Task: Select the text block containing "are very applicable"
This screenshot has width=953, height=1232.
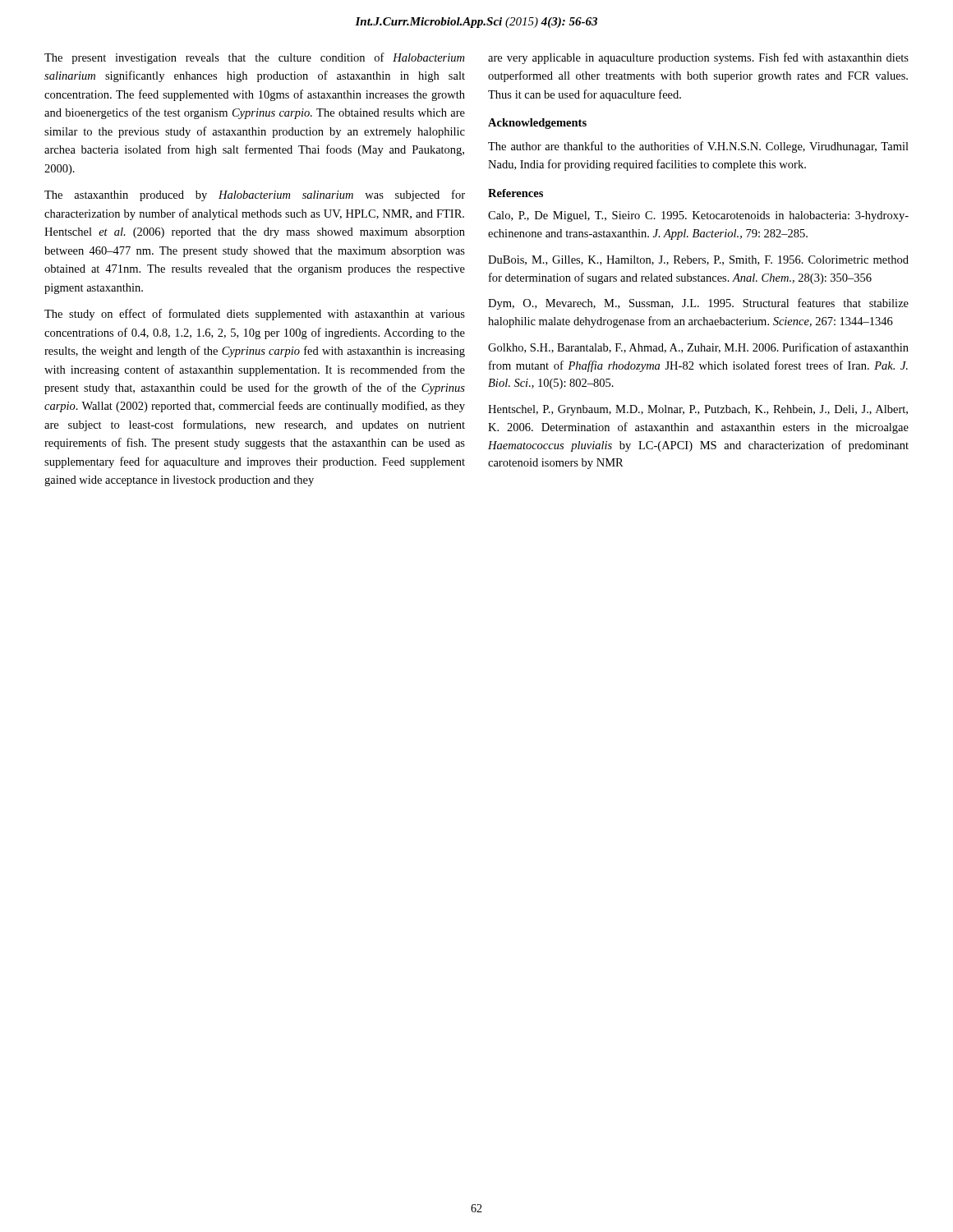Action: pos(698,76)
